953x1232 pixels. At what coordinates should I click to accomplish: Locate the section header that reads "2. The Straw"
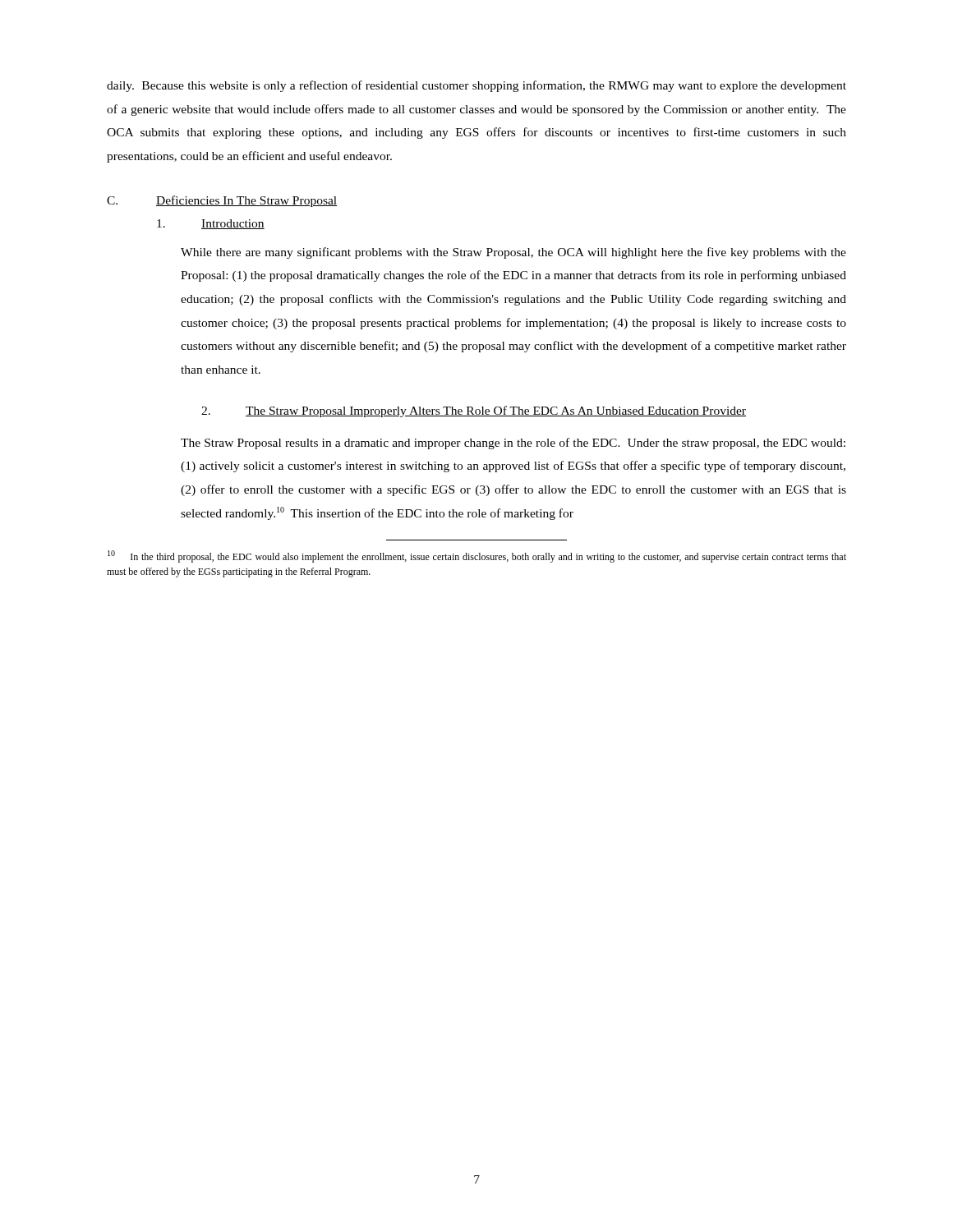(x=474, y=410)
